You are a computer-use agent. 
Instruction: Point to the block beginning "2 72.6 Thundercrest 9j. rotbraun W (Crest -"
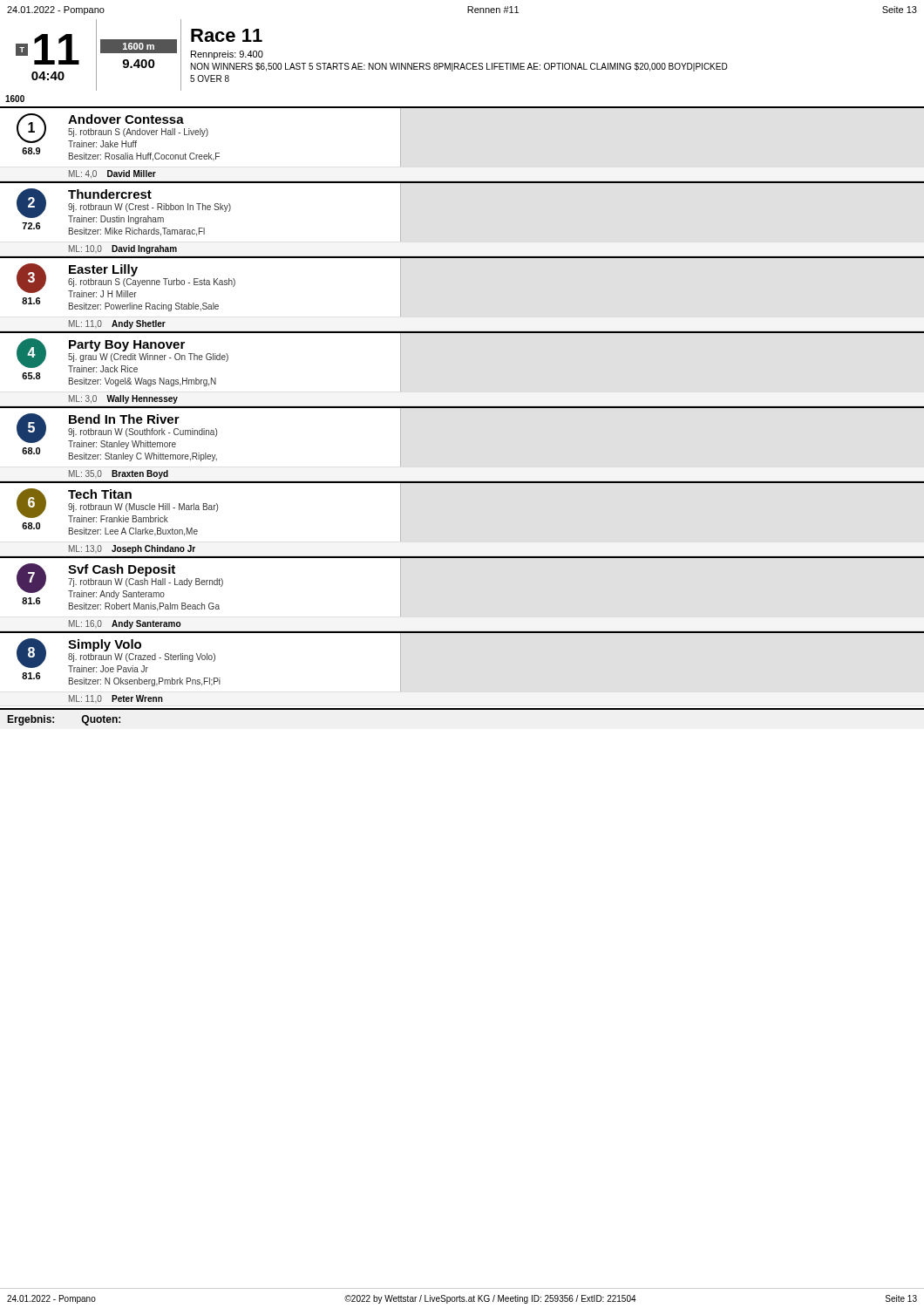[x=124, y=212]
